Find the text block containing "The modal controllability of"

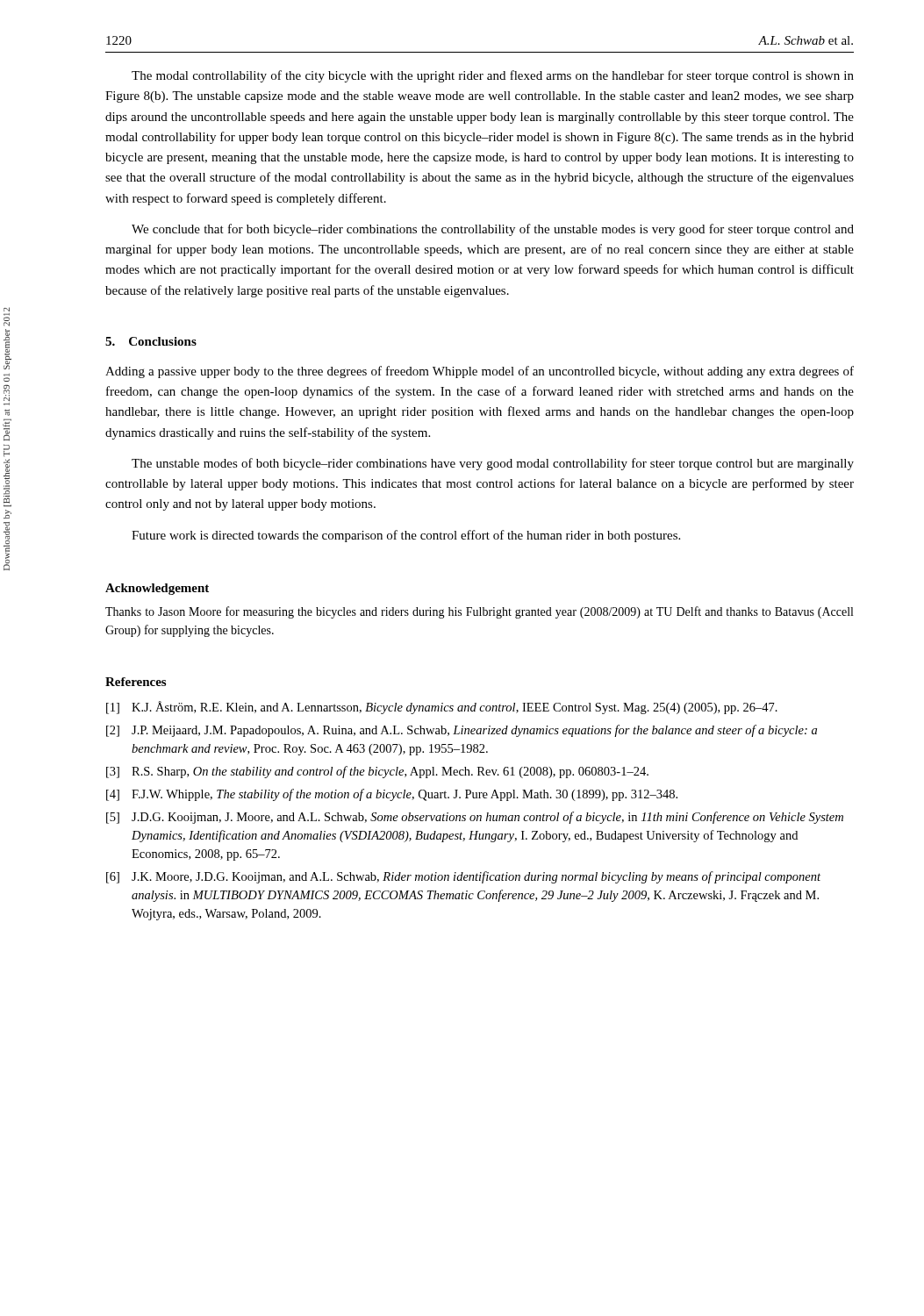click(x=480, y=137)
